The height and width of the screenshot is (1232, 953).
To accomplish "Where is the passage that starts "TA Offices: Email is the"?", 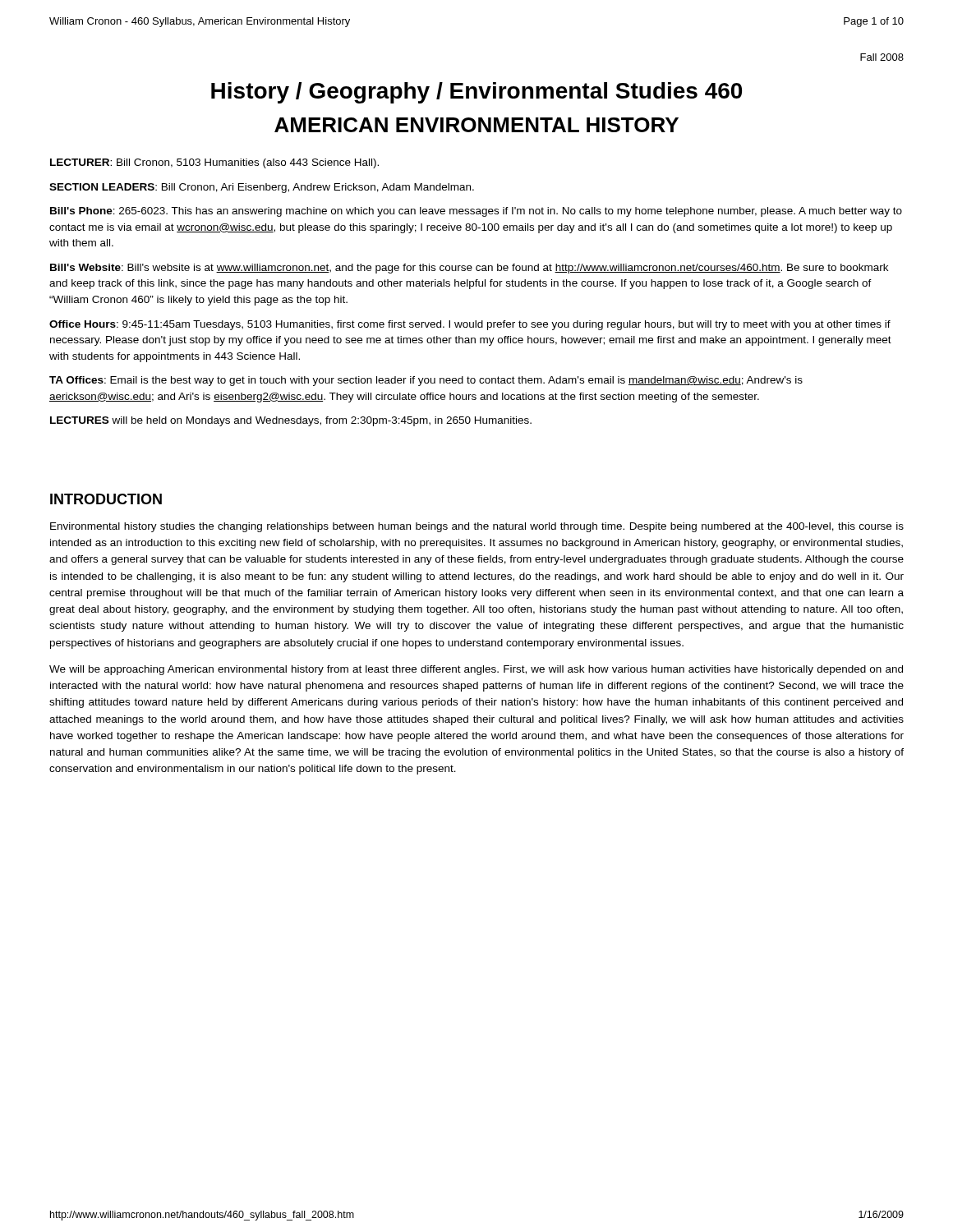I will [x=426, y=388].
